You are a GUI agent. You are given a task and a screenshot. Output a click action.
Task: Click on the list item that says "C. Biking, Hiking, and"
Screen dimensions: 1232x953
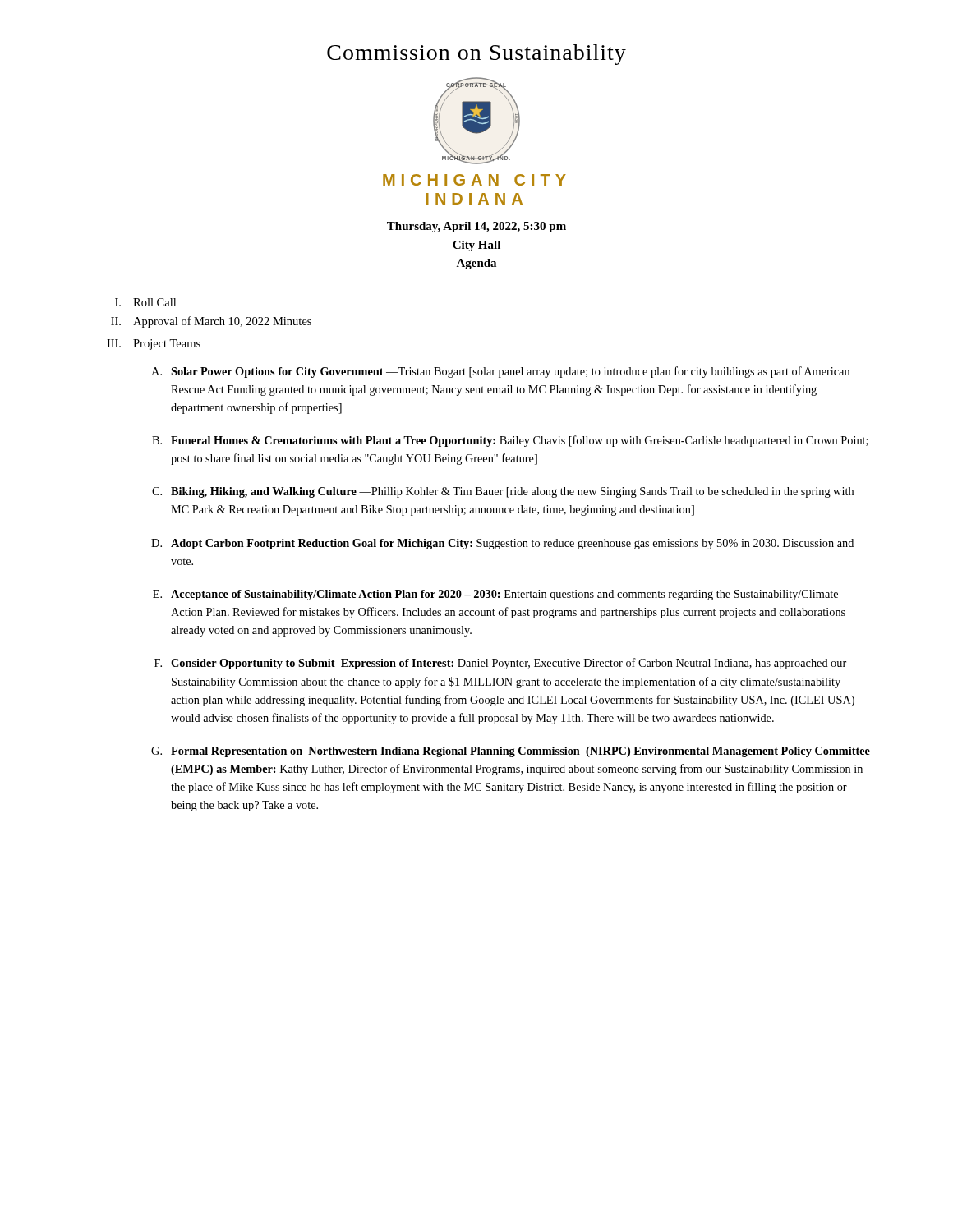pyautogui.click(x=502, y=501)
